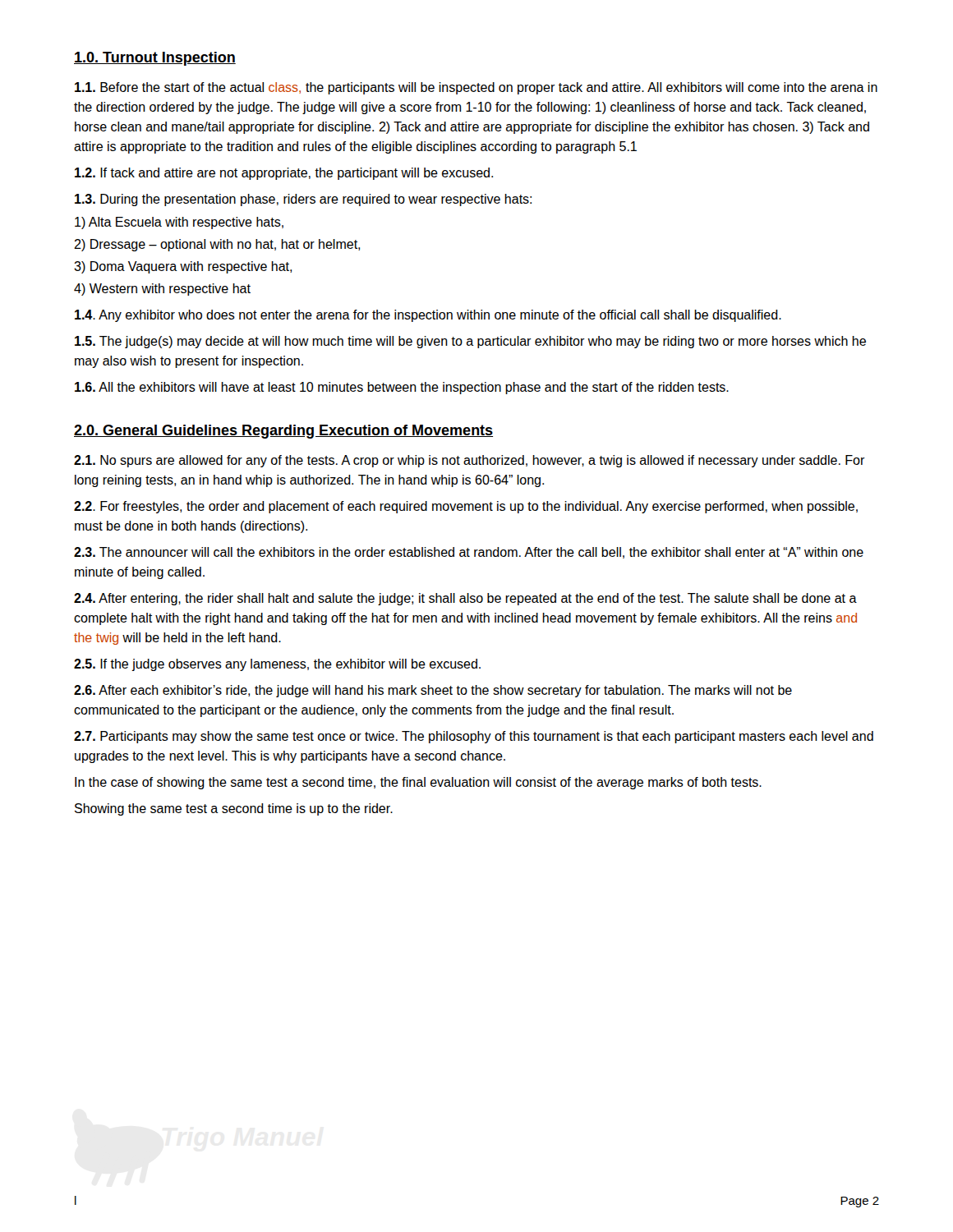Point to the block beginning "2) Dressage – optional with no hat,"
Image resolution: width=953 pixels, height=1232 pixels.
(x=218, y=244)
